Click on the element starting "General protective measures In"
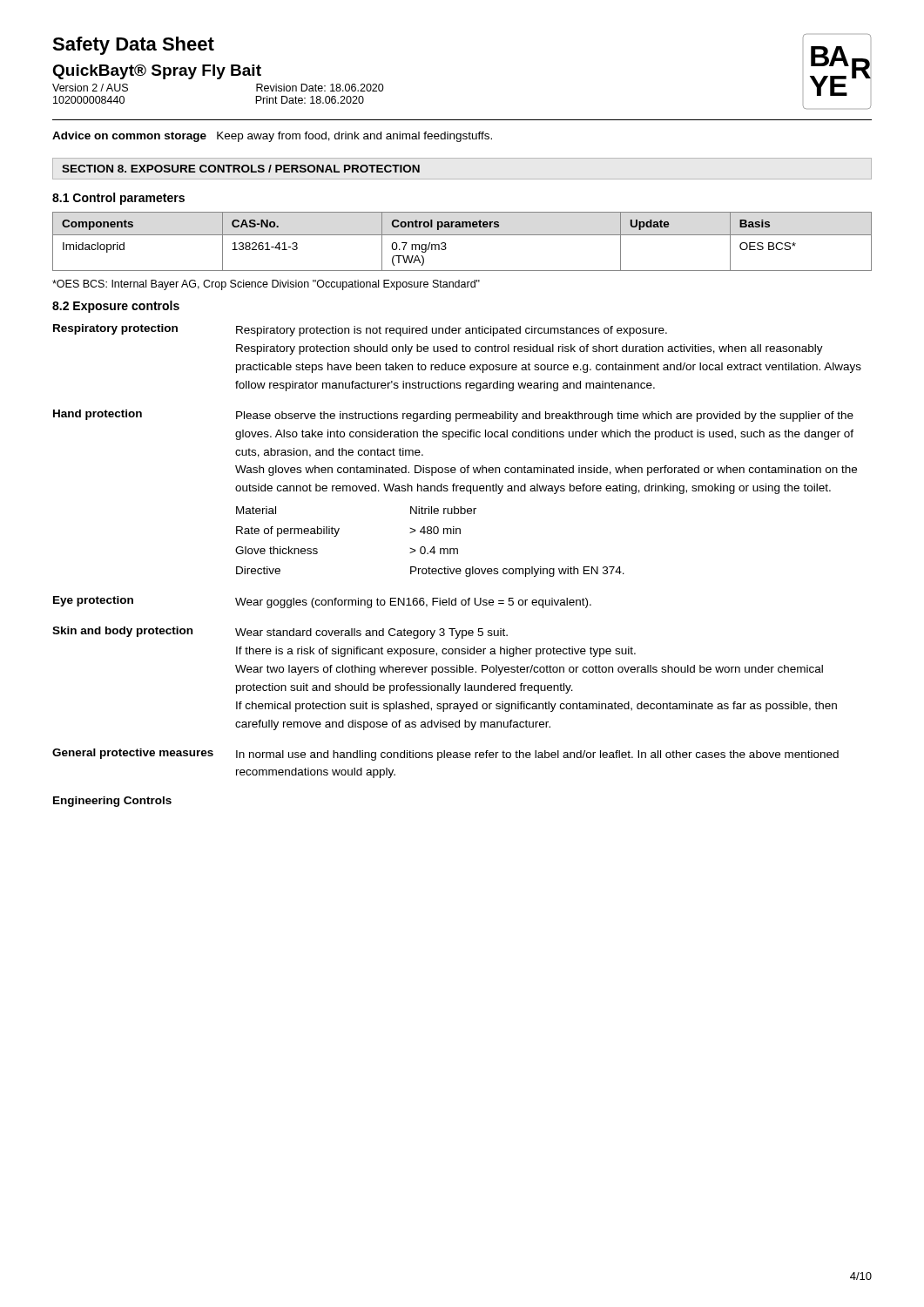 (462, 764)
